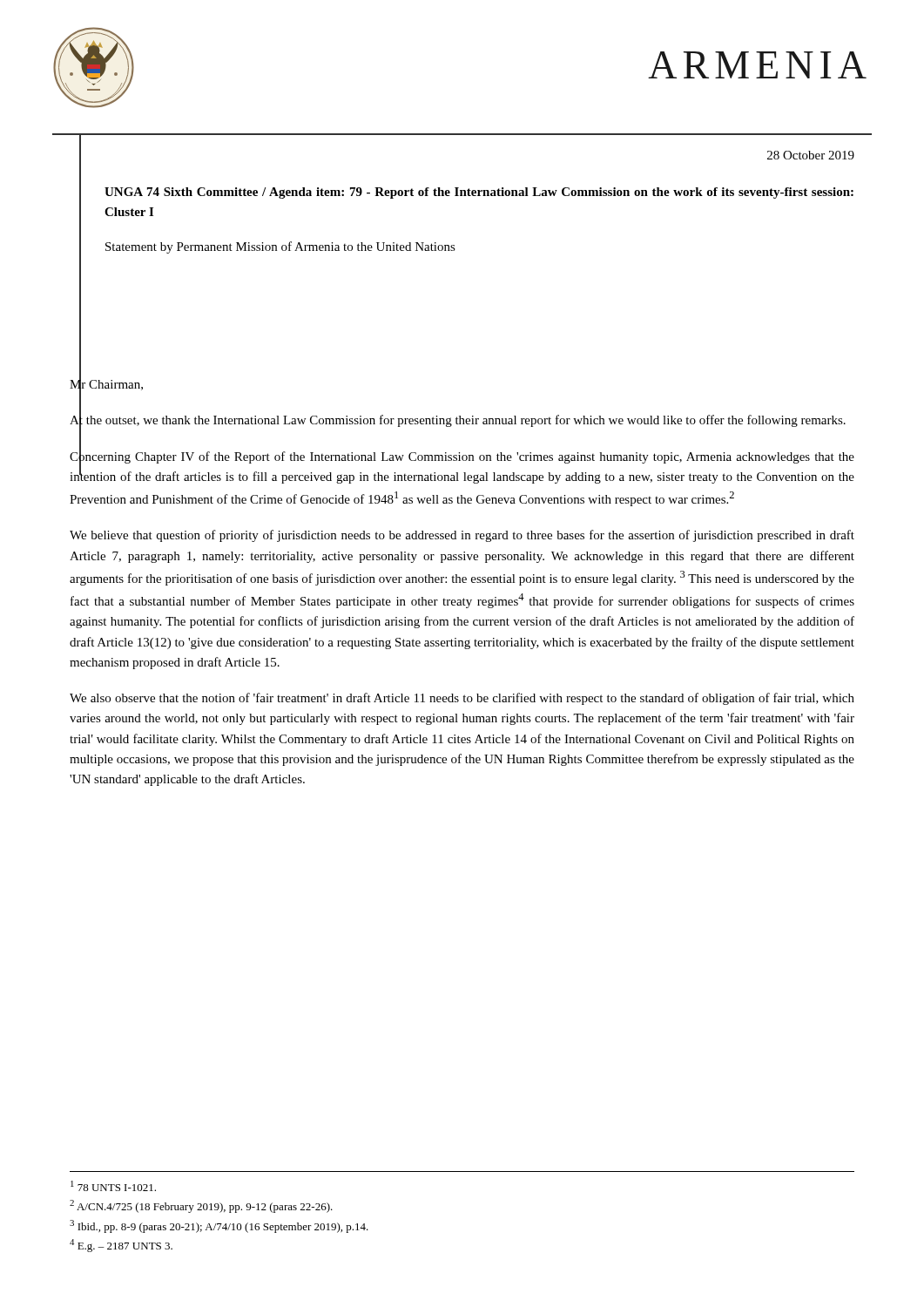Find the text block that reads "Concerning Chapter IV of the Report of the"
This screenshot has height=1307, width=924.
tap(462, 478)
